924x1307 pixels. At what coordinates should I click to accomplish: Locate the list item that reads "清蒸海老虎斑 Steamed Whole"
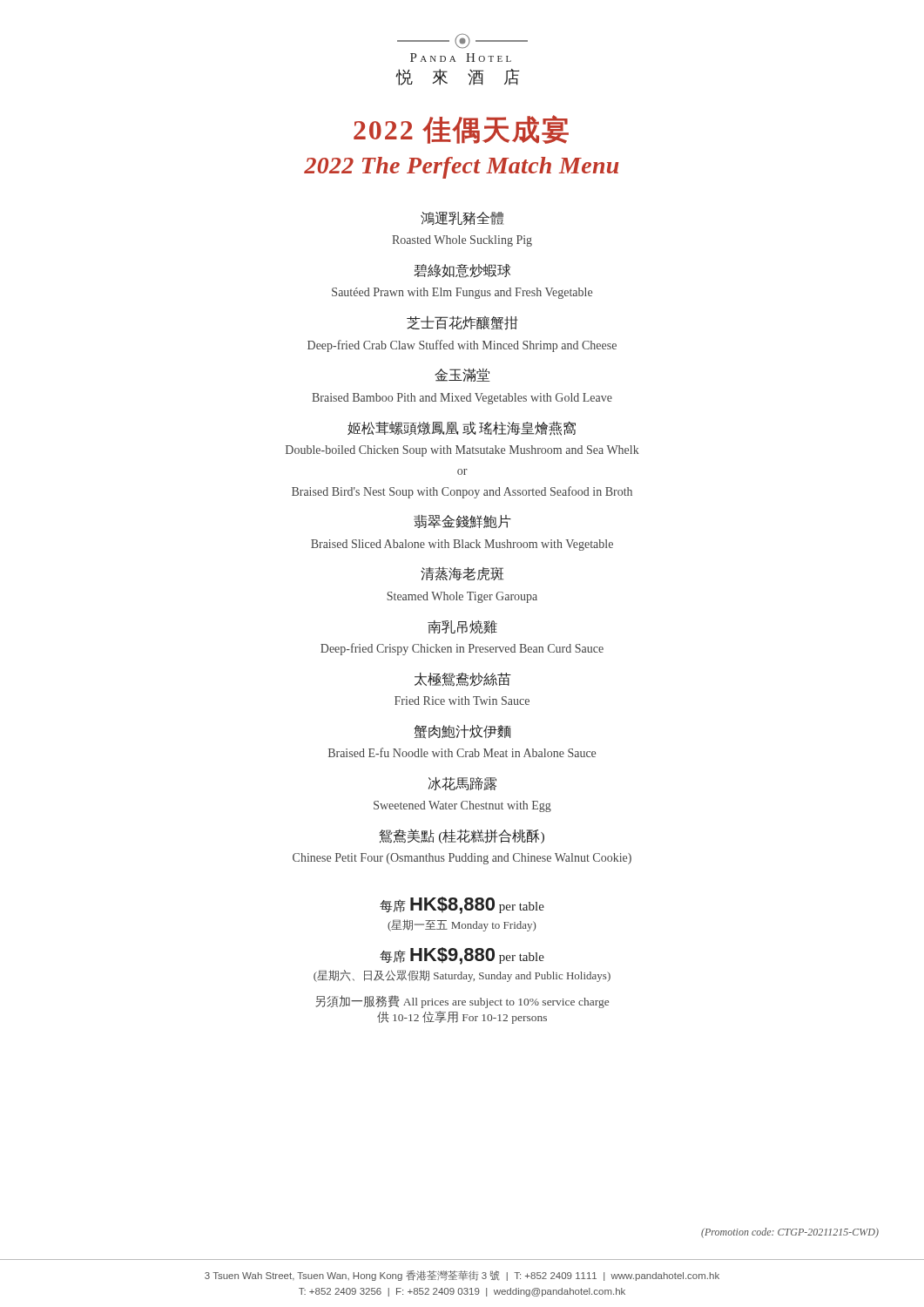(x=462, y=585)
